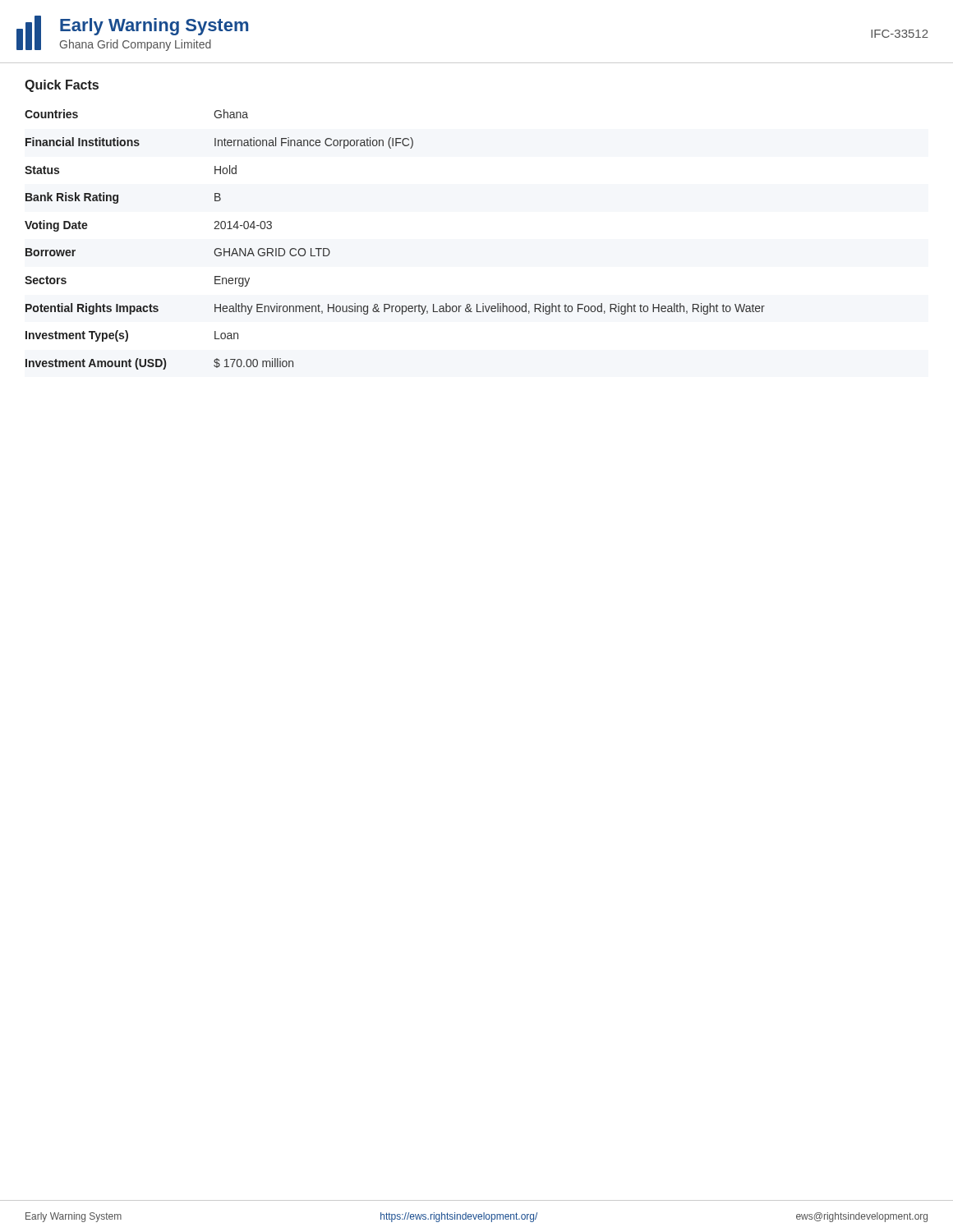Click the table

476,239
